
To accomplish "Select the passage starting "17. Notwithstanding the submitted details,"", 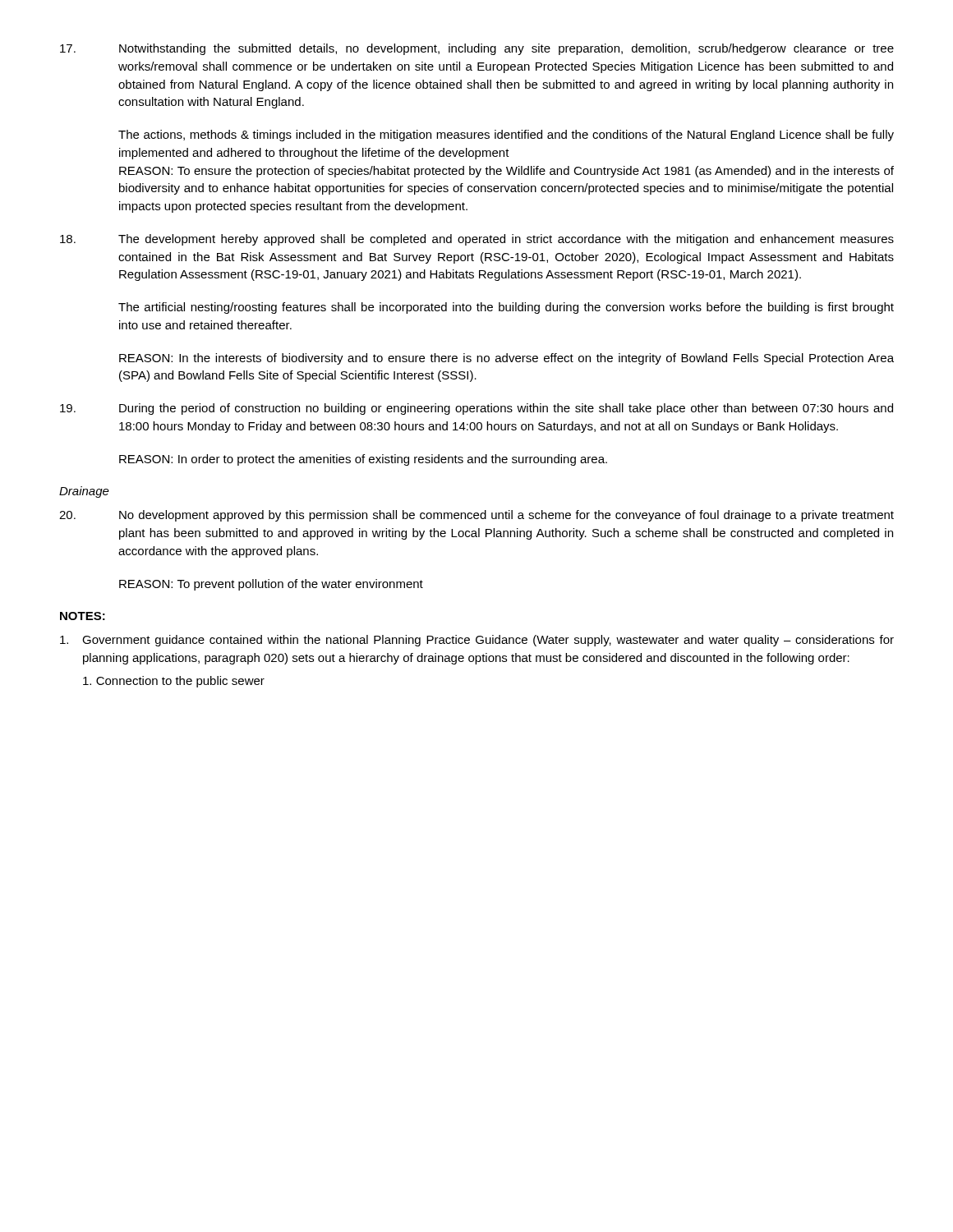I will pos(476,75).
